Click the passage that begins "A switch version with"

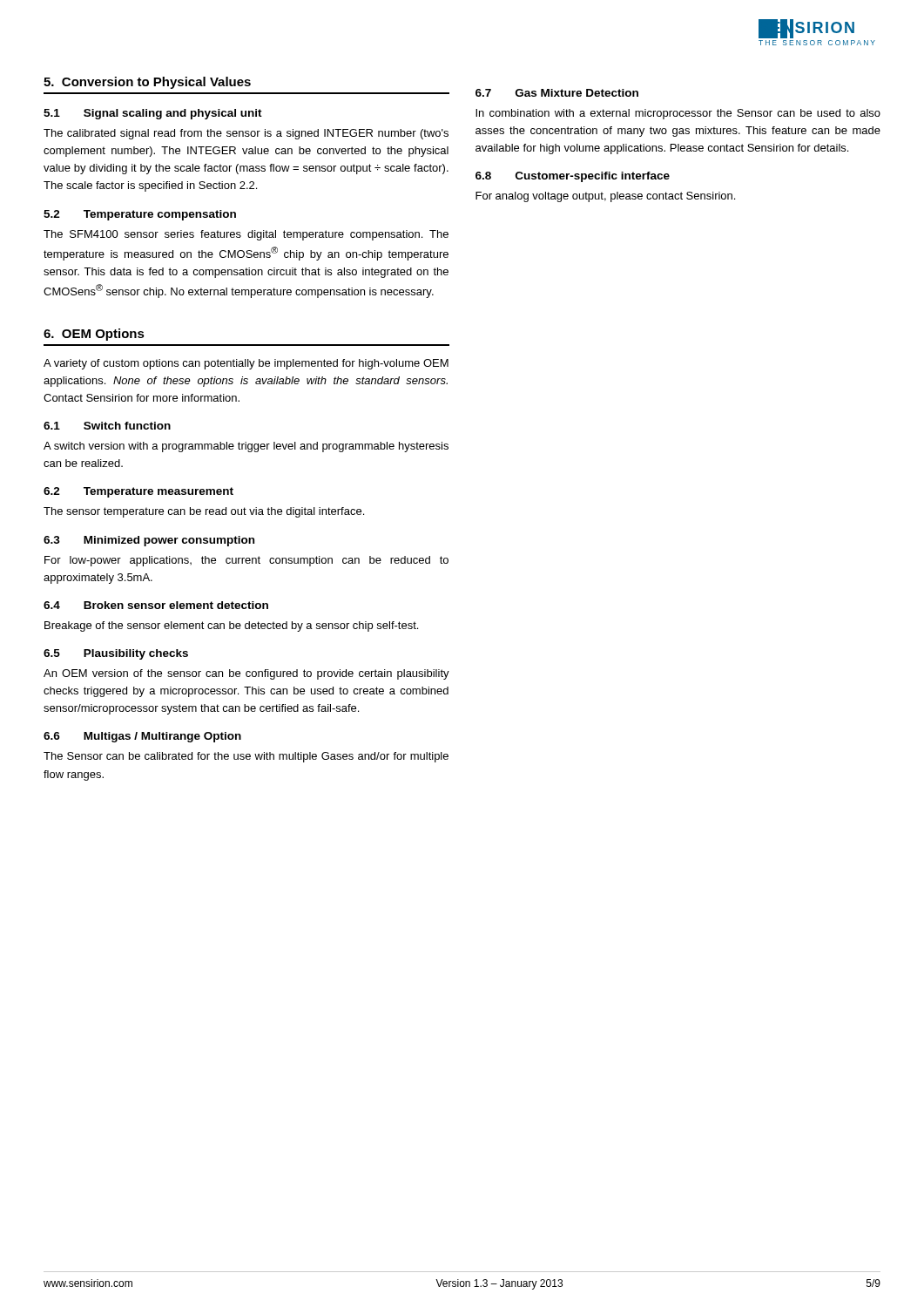pyautogui.click(x=246, y=455)
